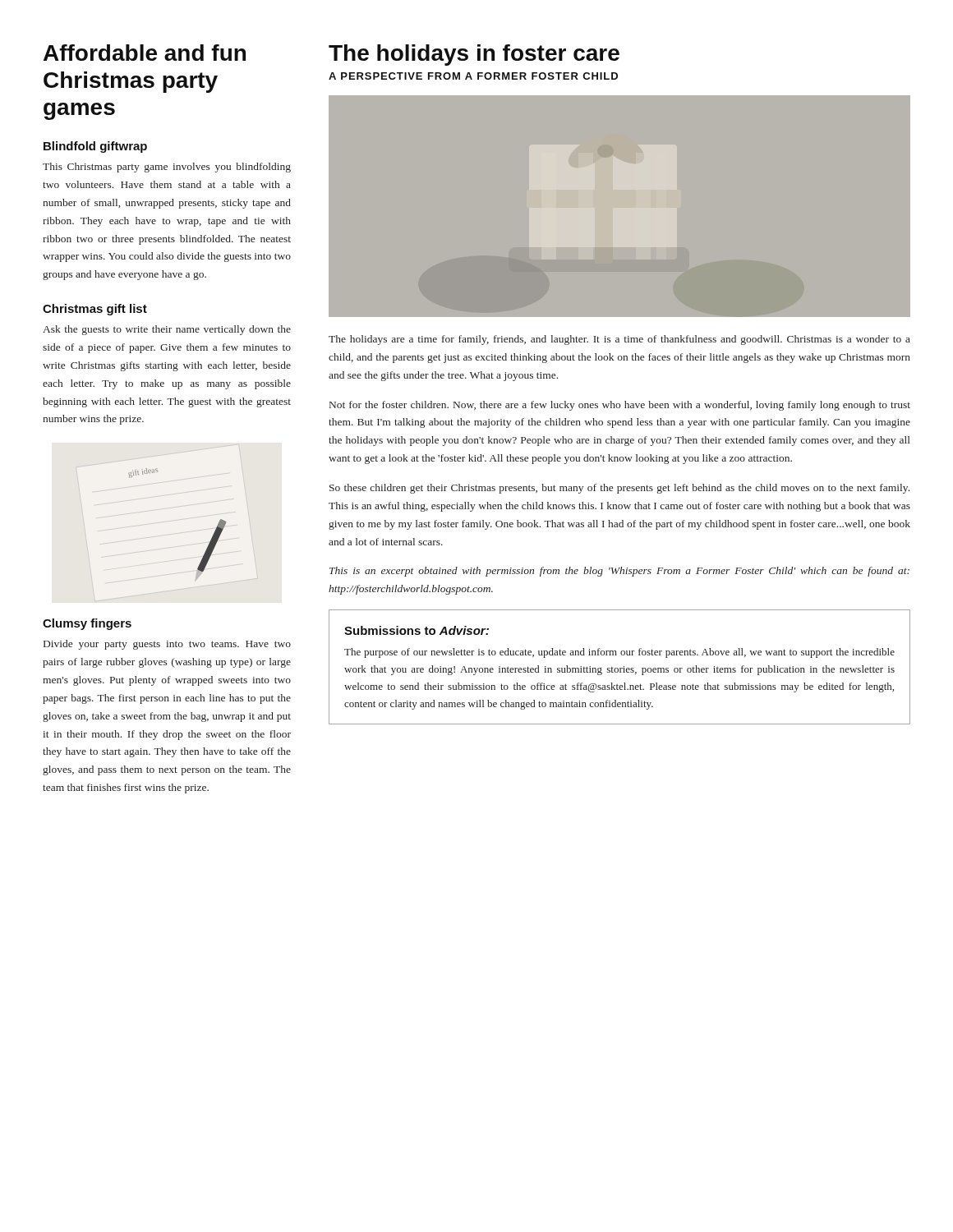
Task: Click on the element starting "Affordable and fun Christmas"
Action: [145, 80]
